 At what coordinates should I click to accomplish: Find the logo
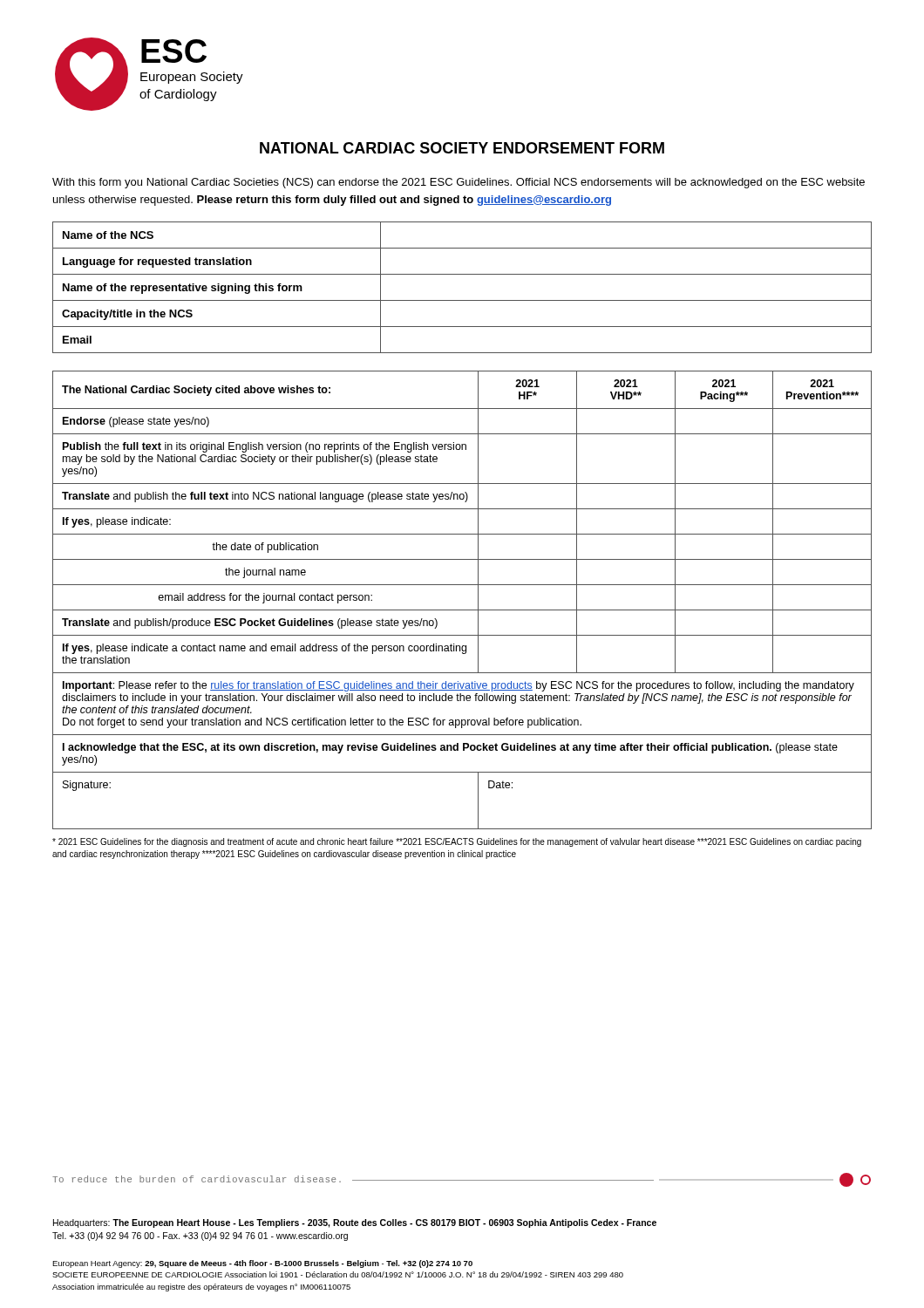462,74
